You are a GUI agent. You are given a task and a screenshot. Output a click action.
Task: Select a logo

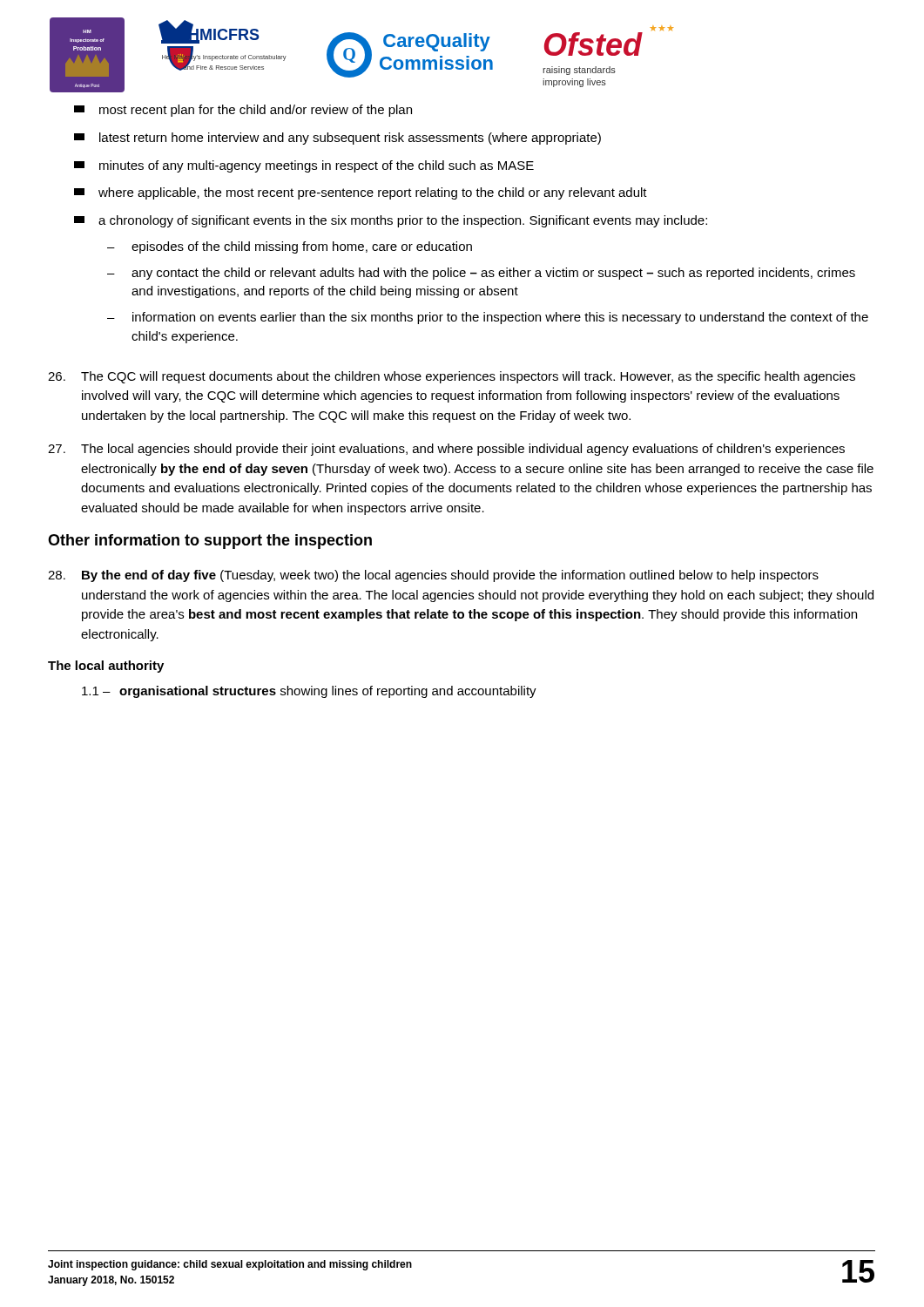pyautogui.click(x=462, y=55)
